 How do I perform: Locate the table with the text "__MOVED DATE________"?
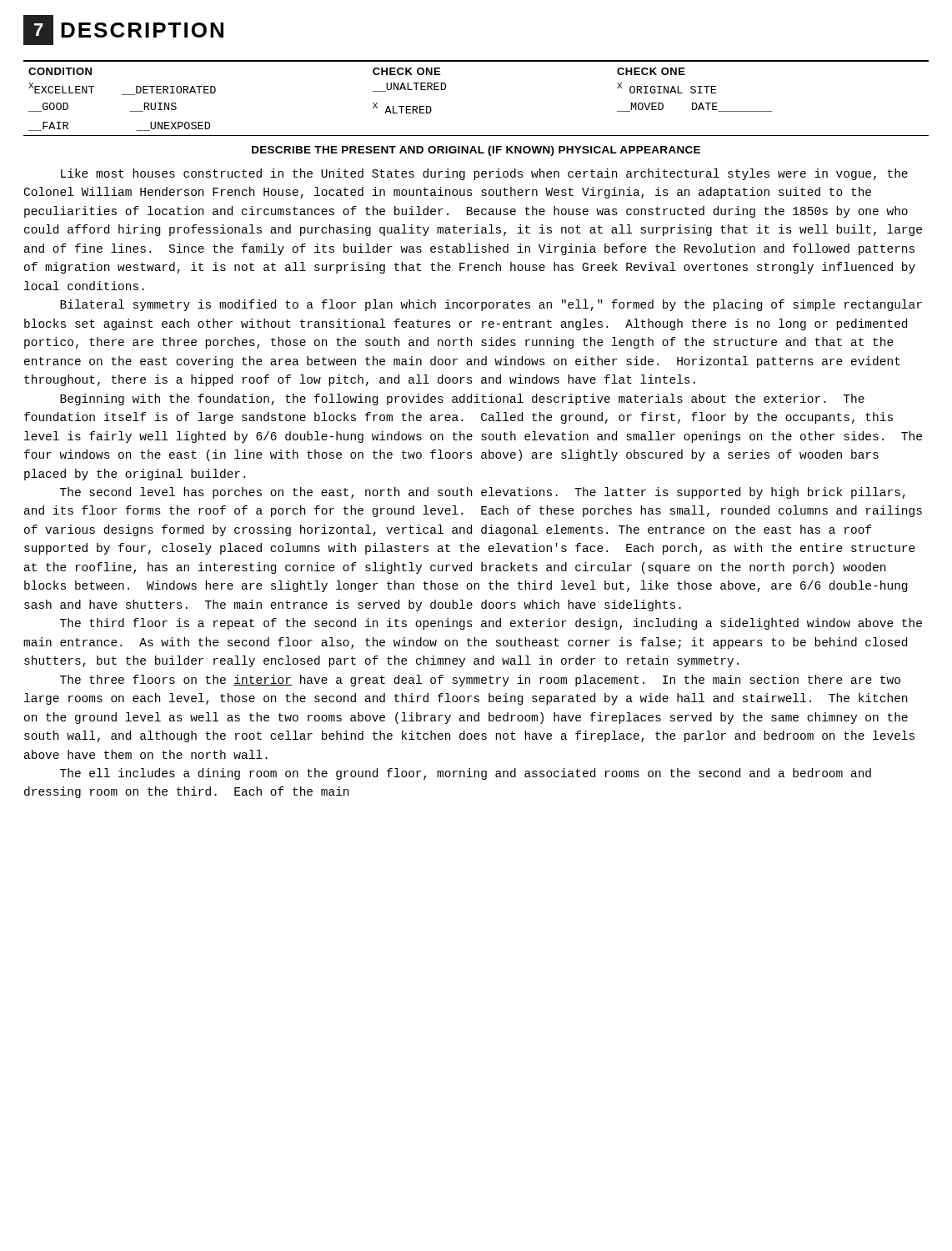coord(476,98)
